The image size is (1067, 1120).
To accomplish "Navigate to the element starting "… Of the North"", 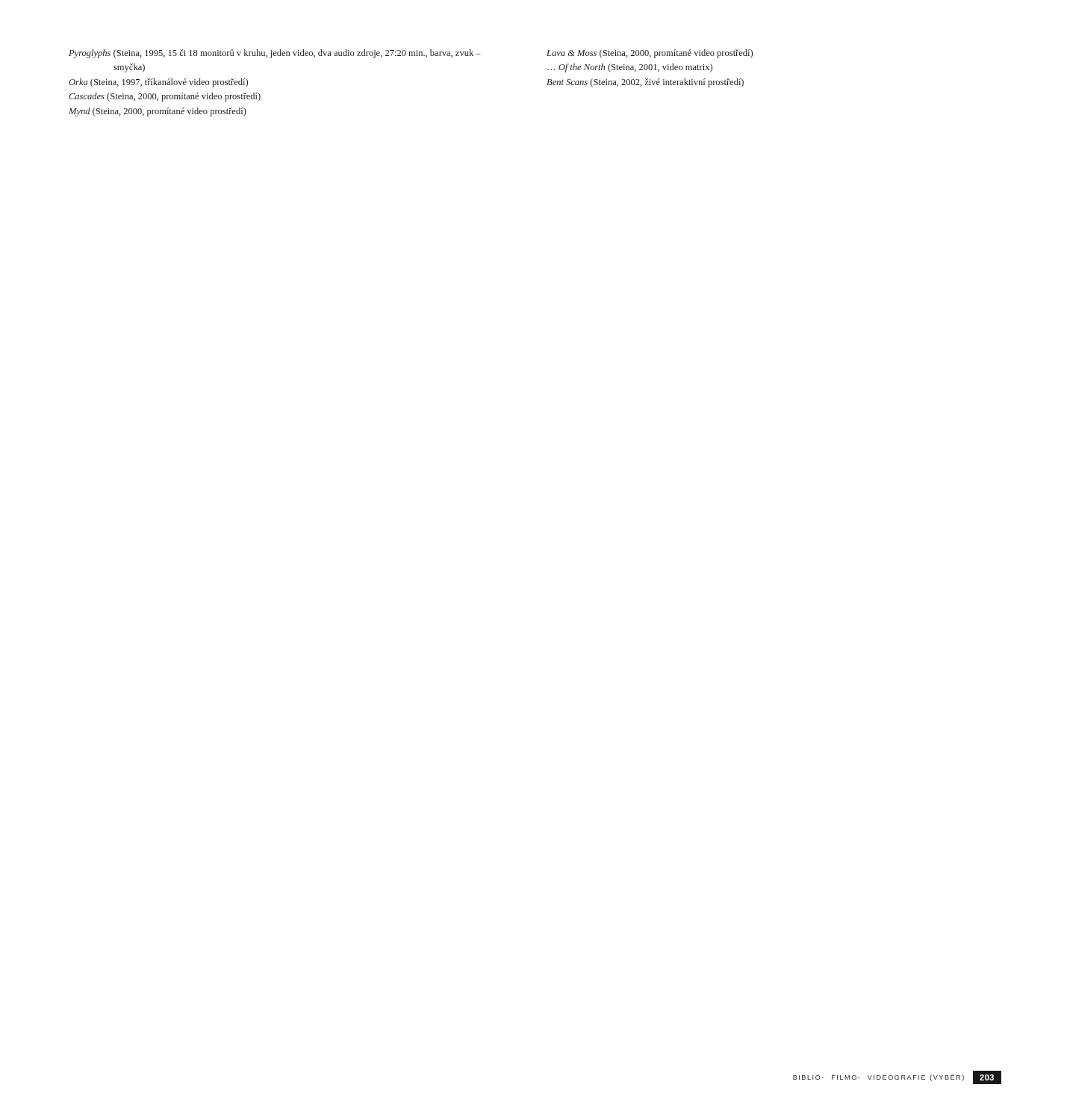I will click(630, 67).
